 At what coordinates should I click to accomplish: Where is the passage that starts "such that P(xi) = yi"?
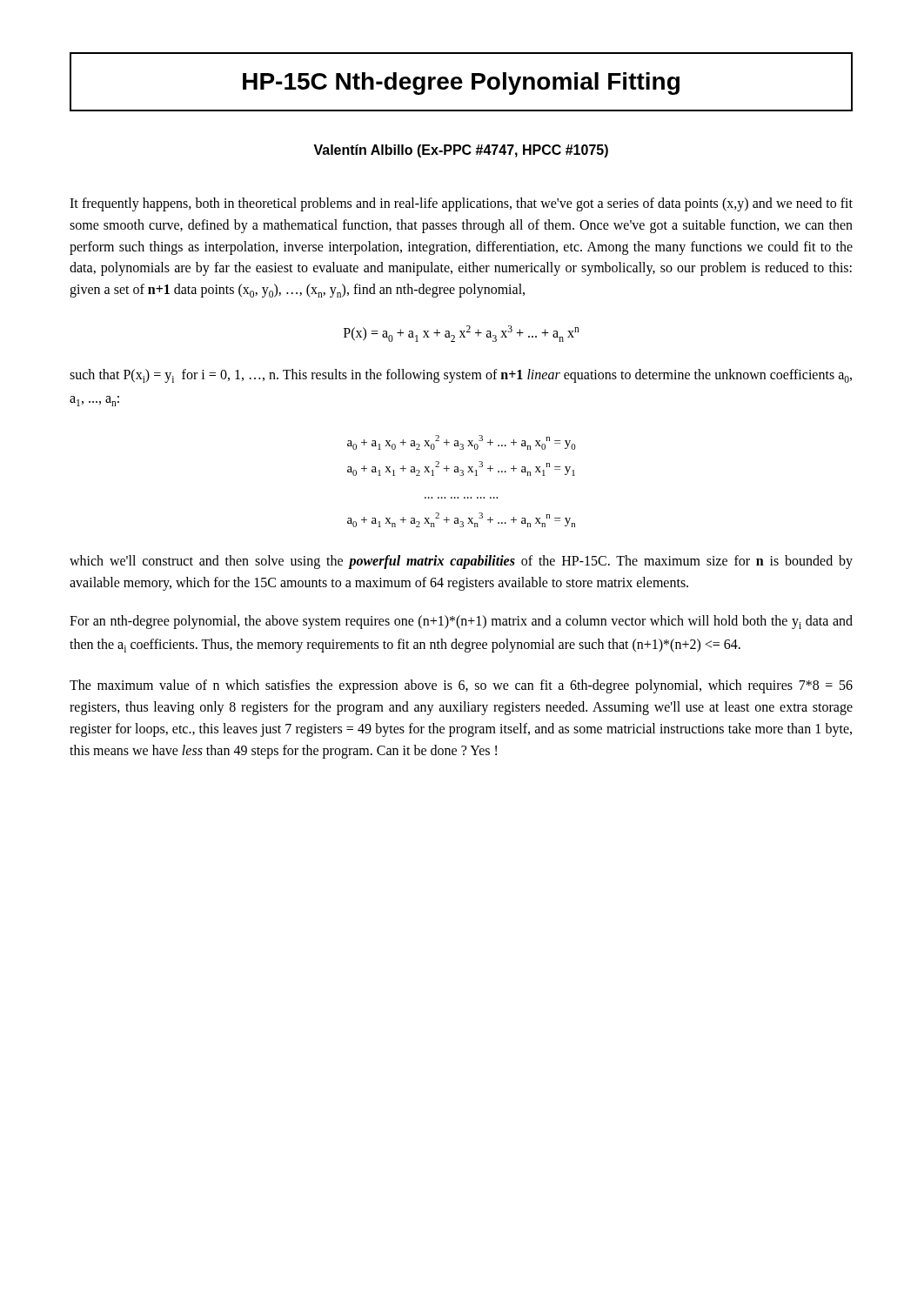[461, 387]
